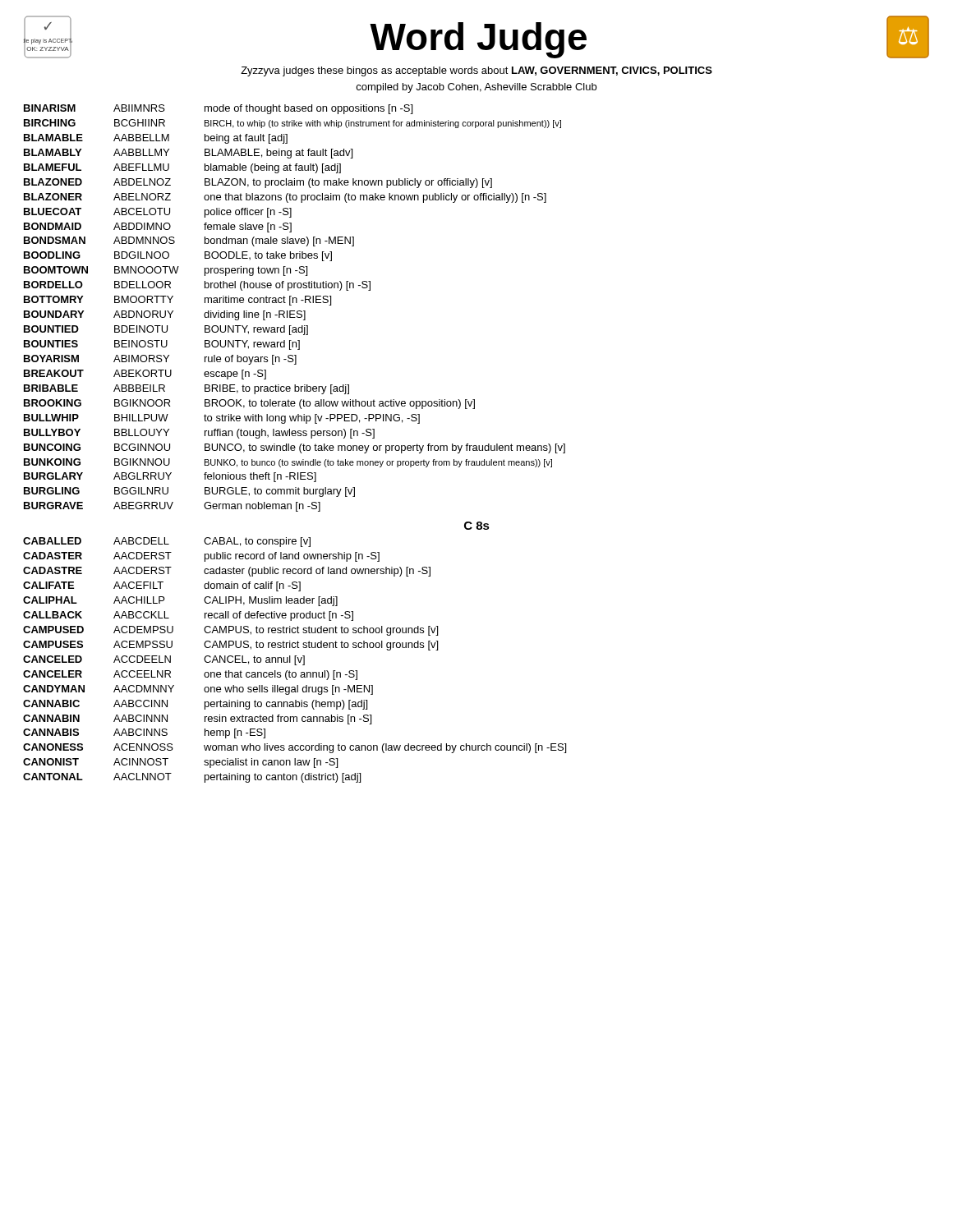Locate the block starting "BOUNTIEDBDEINOTUBOUNTY, reward [adj]"
This screenshot has height=1232, width=953.
(x=166, y=330)
